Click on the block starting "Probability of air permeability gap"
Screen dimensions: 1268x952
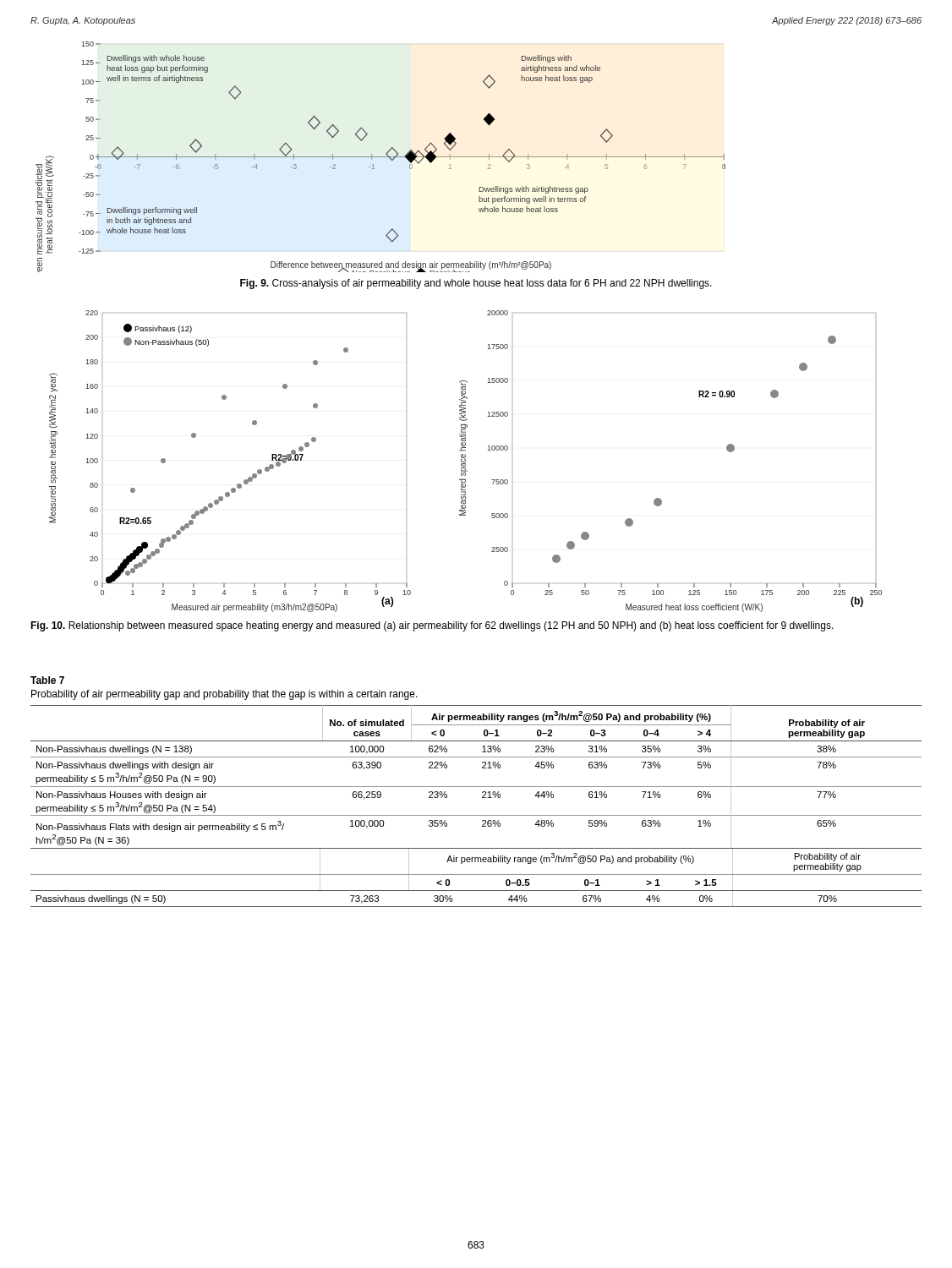click(x=224, y=694)
